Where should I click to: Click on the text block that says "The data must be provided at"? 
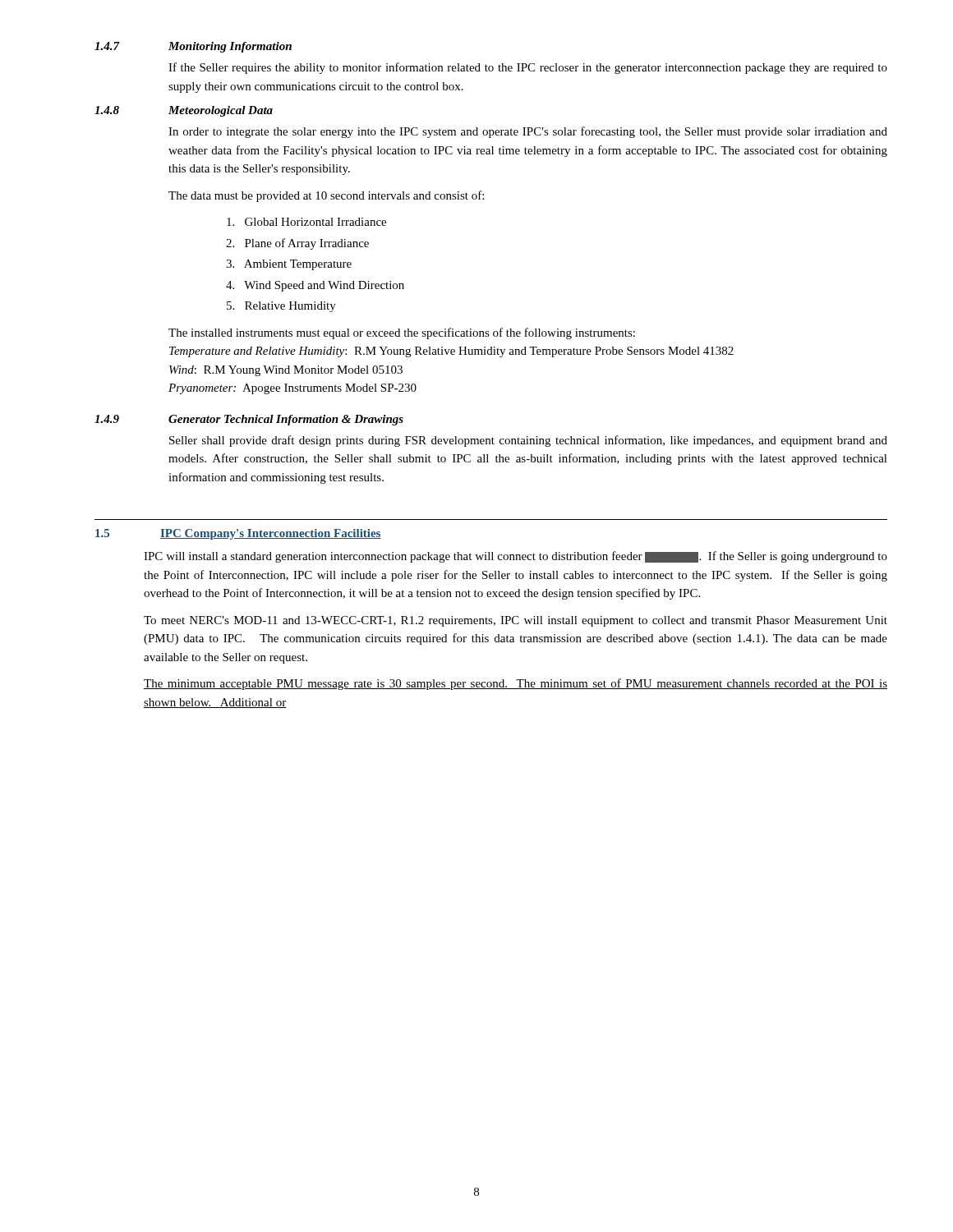pyautogui.click(x=327, y=195)
